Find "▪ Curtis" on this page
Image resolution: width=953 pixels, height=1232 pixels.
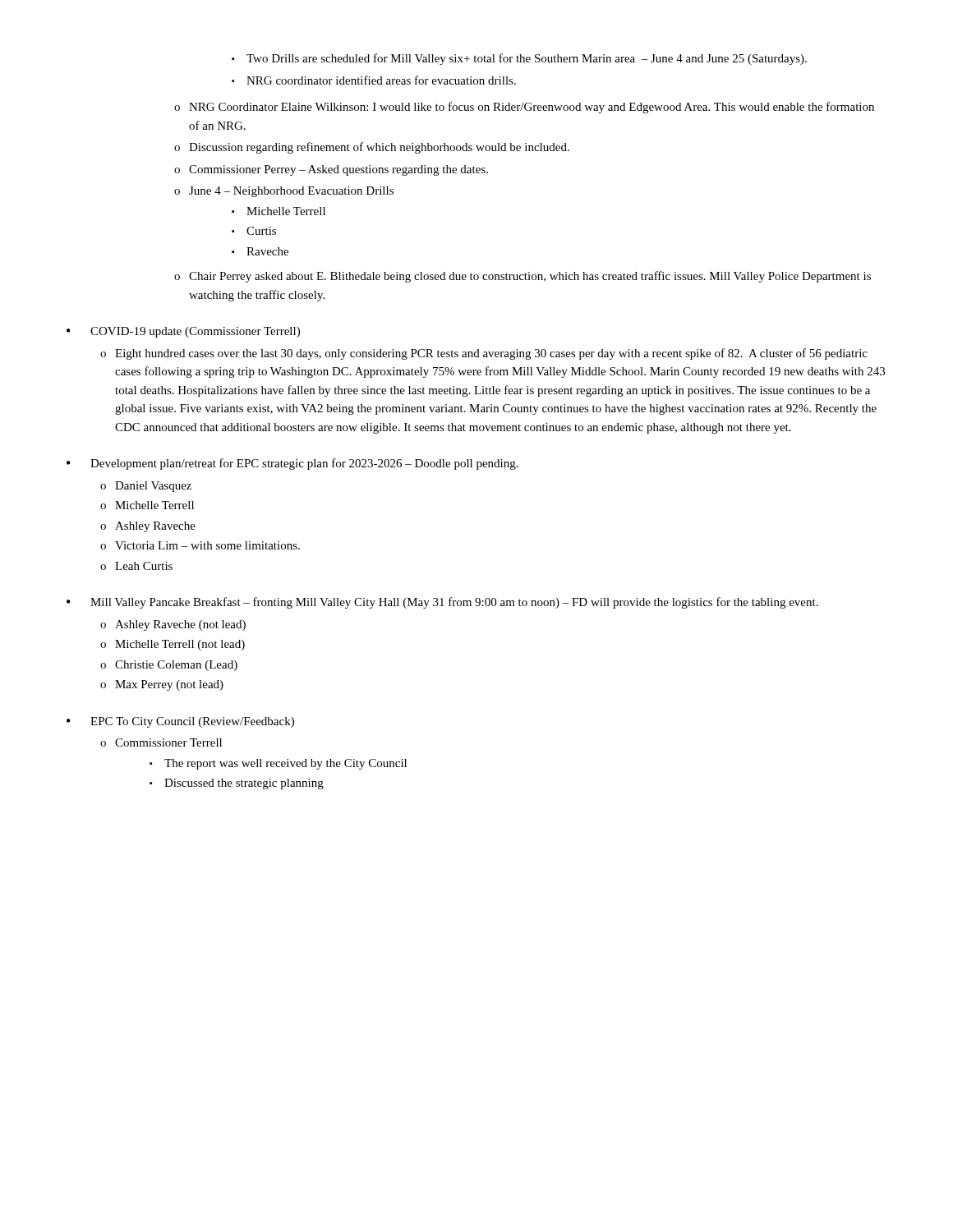click(x=262, y=231)
